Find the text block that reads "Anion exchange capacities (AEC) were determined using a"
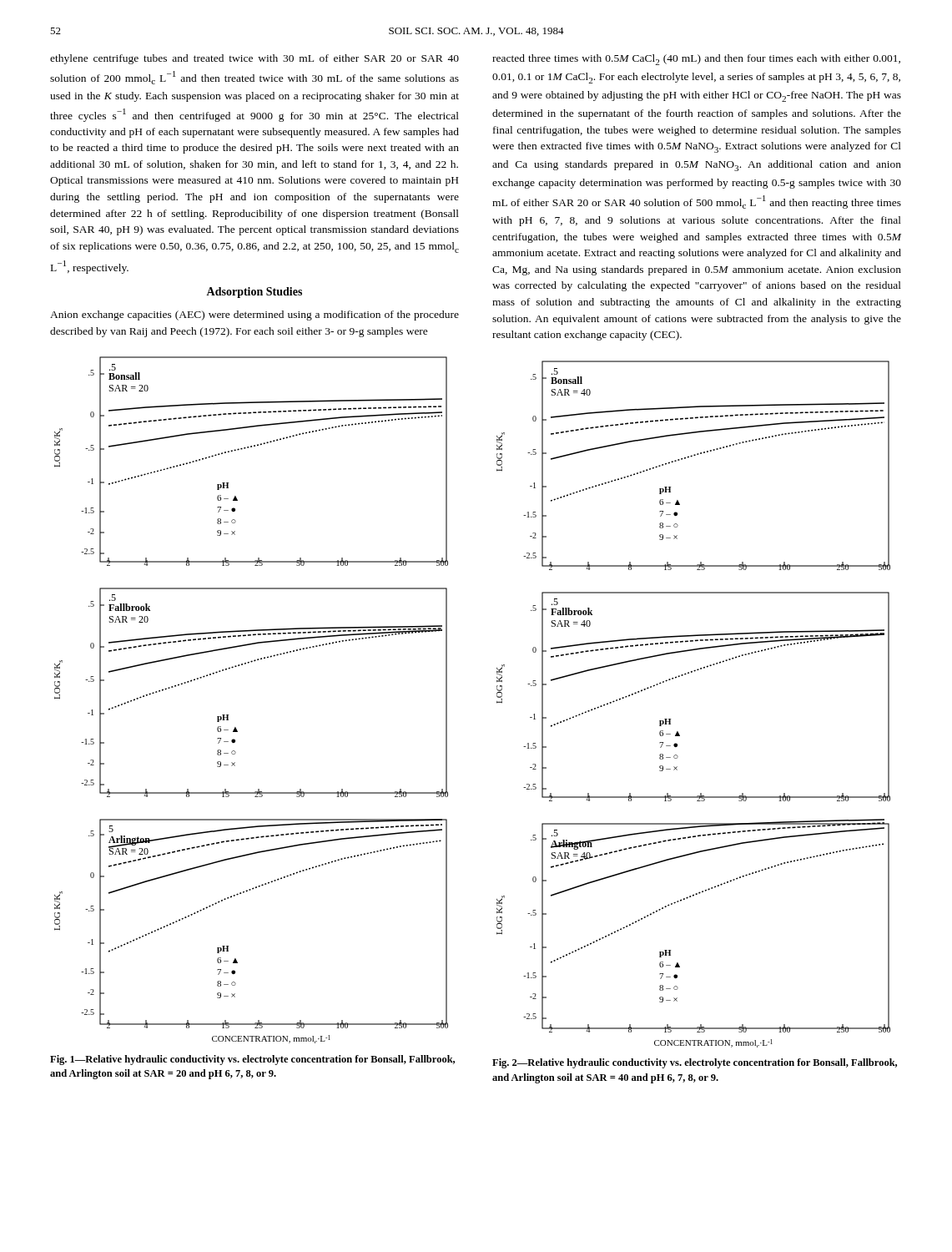952x1252 pixels. pyautogui.click(x=254, y=323)
